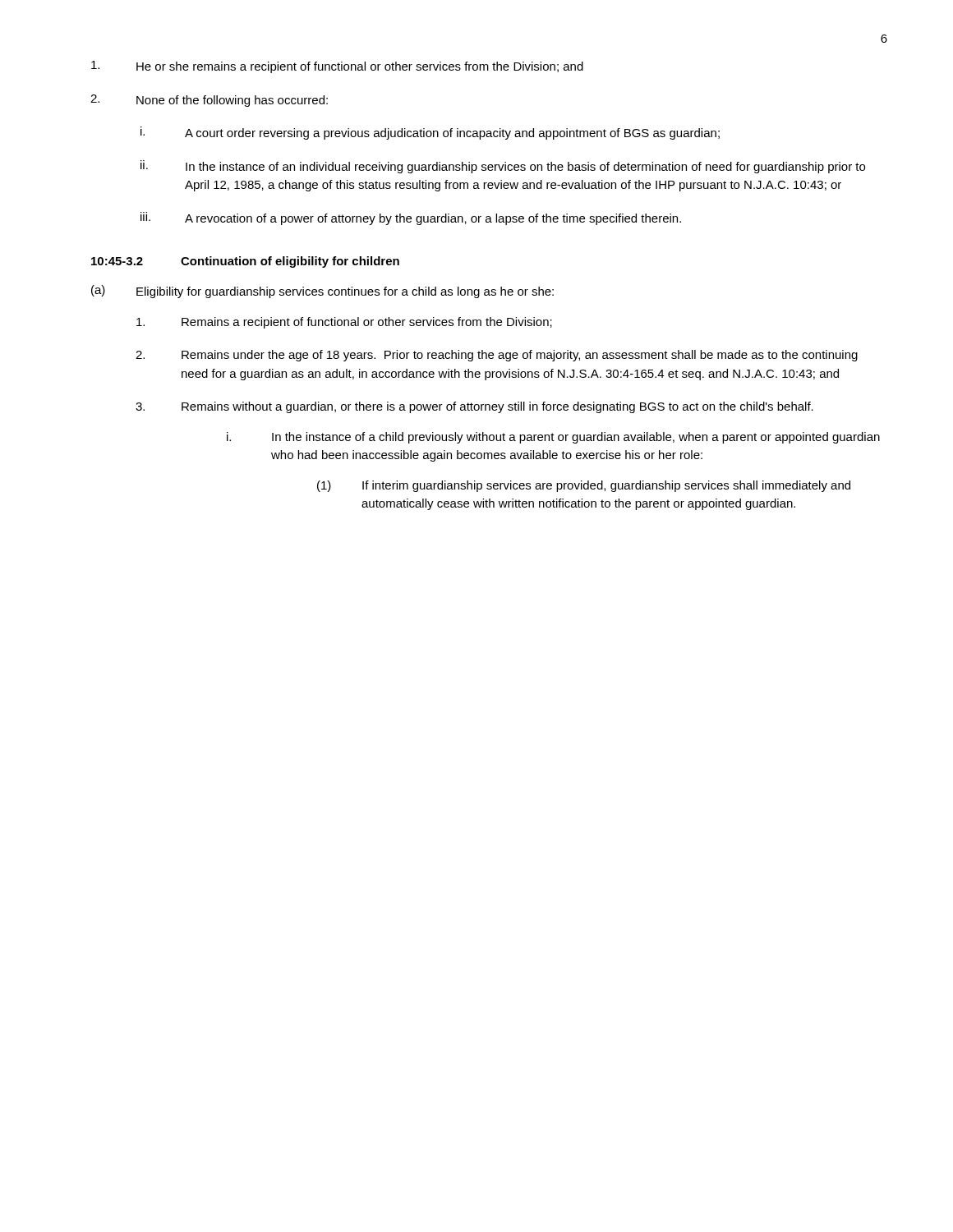Viewport: 953px width, 1232px height.
Task: Find the text block that says "(a) Eligibility for"
Action: [489, 415]
